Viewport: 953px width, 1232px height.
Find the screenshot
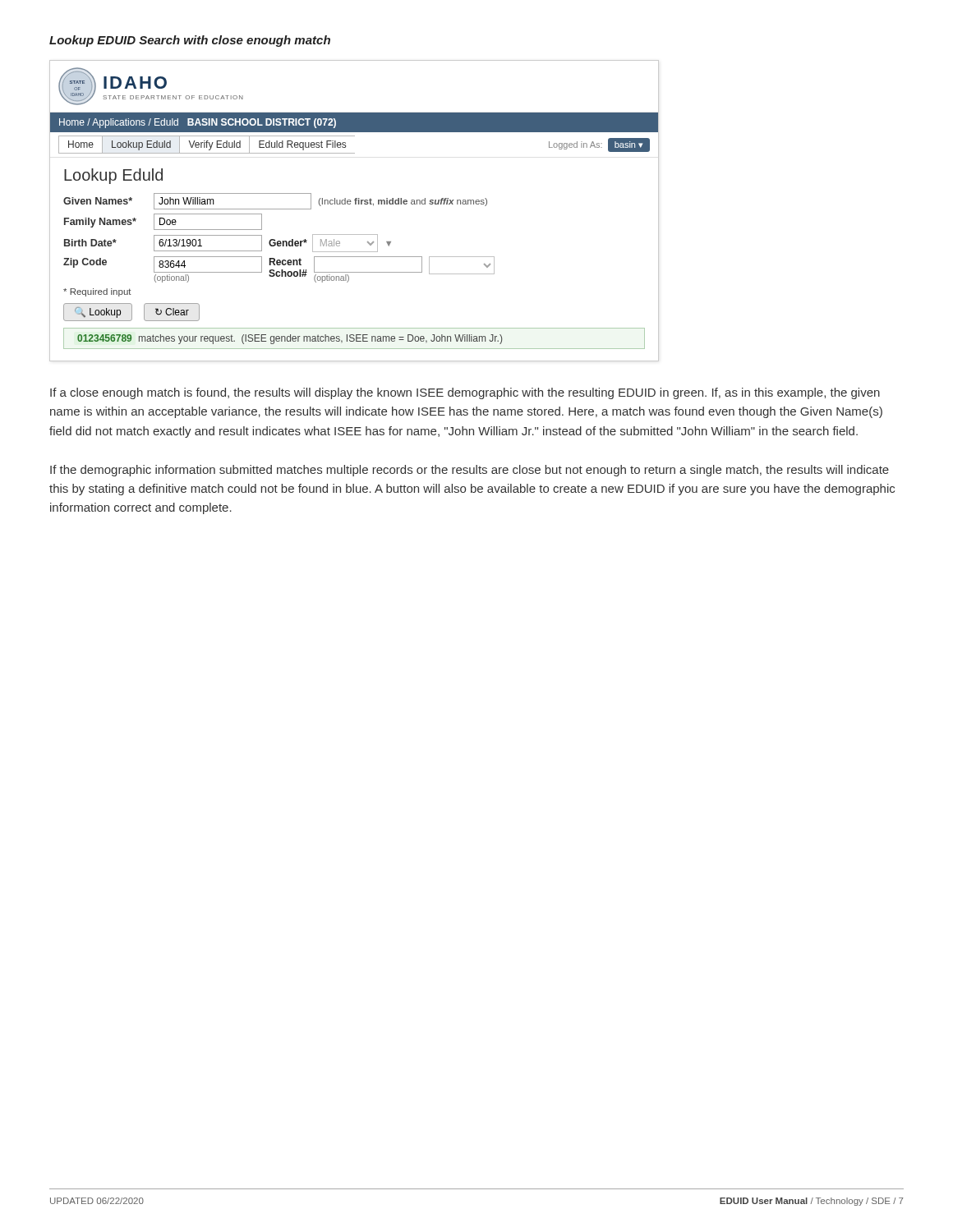(354, 211)
